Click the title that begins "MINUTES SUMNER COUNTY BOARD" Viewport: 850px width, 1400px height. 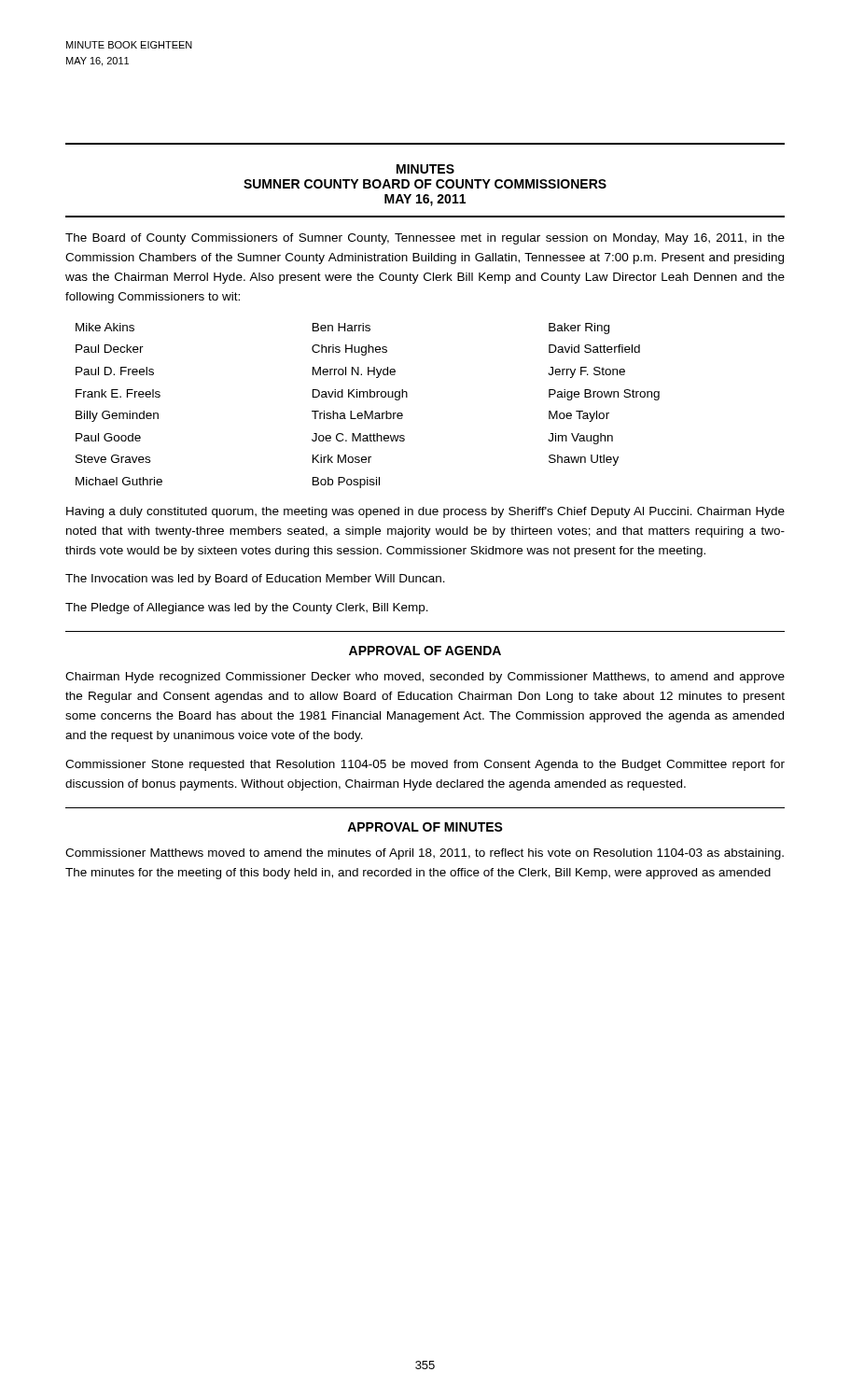pos(425,184)
